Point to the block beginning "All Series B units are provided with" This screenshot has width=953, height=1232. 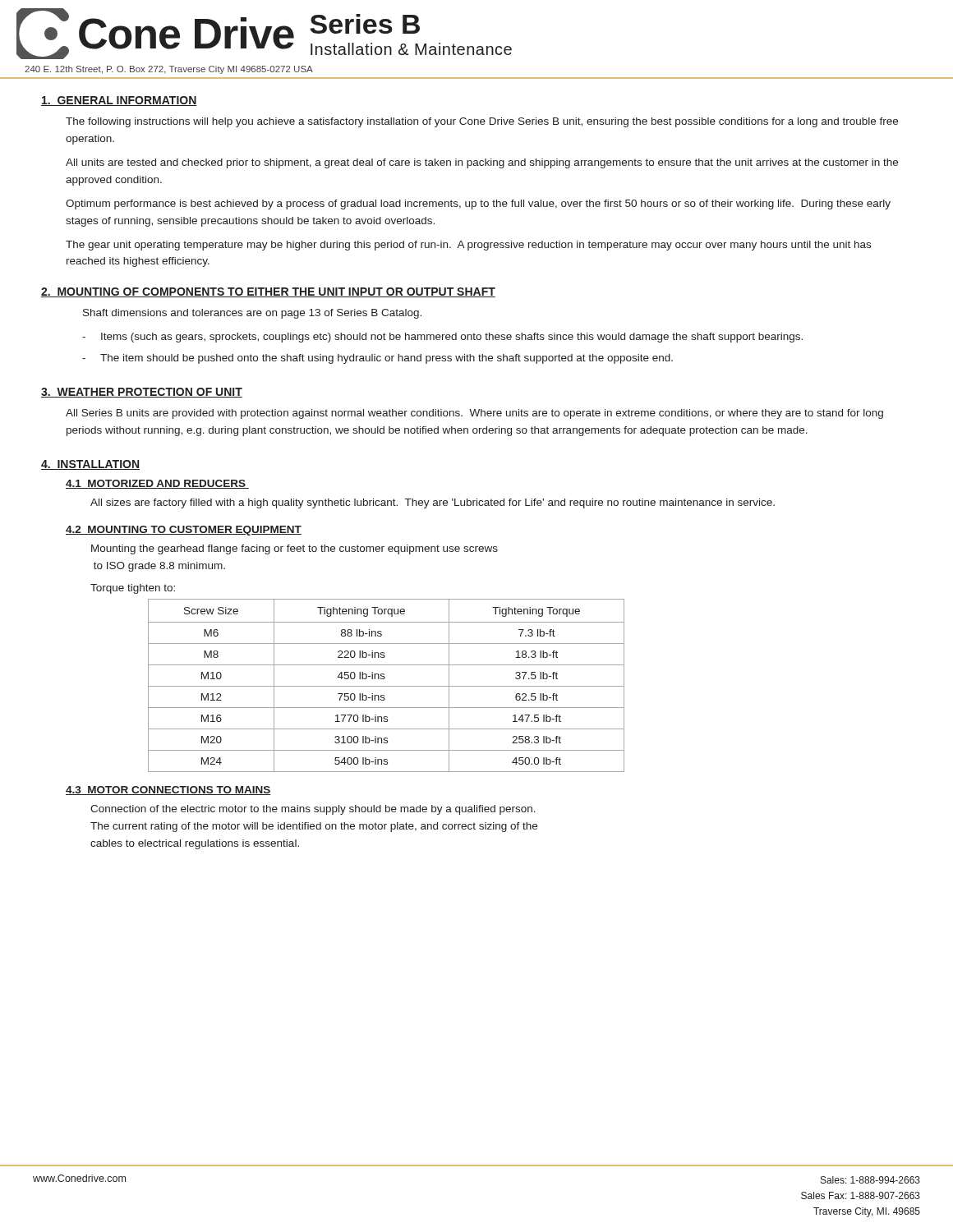(475, 421)
